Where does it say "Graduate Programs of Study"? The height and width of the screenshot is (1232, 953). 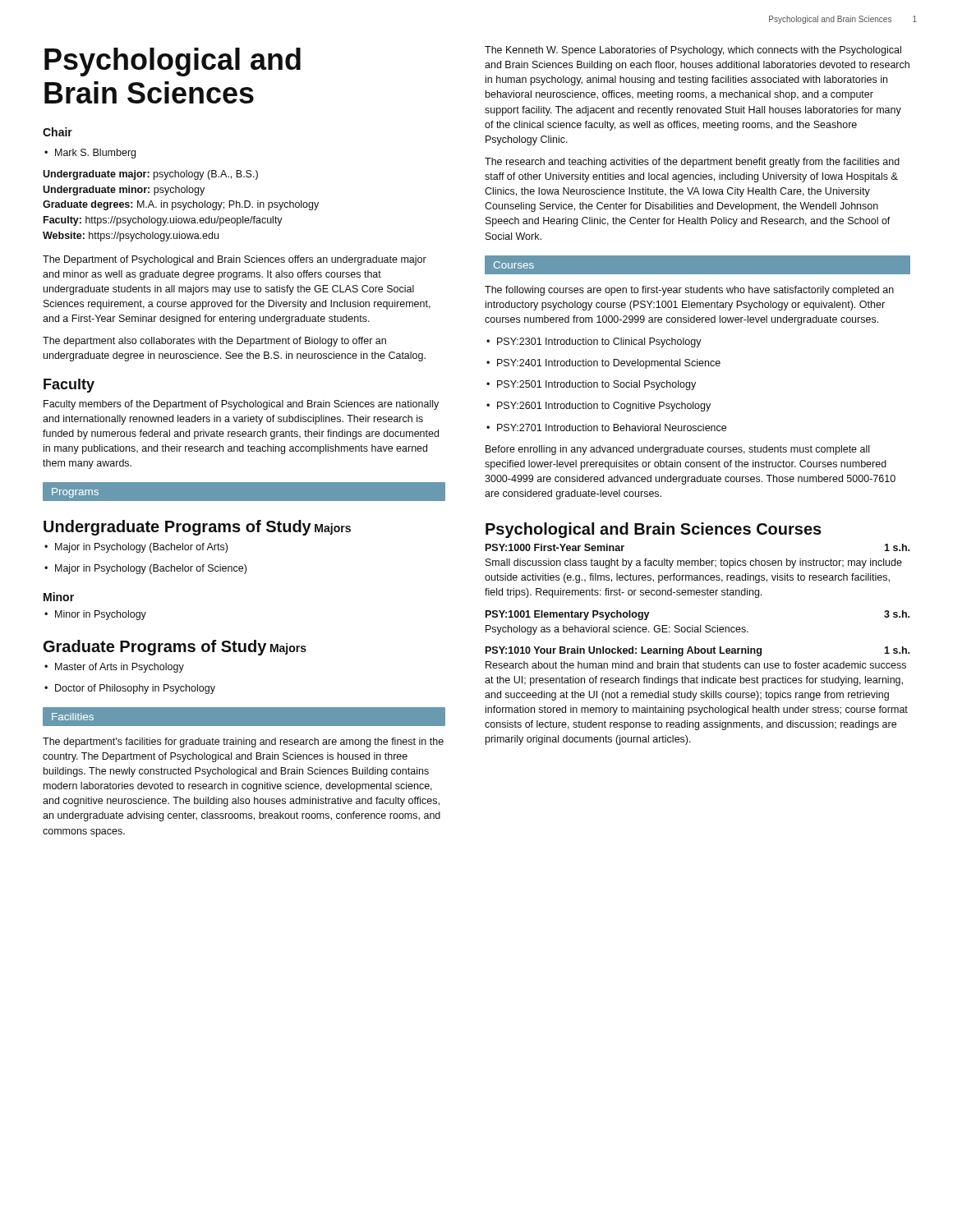155,646
